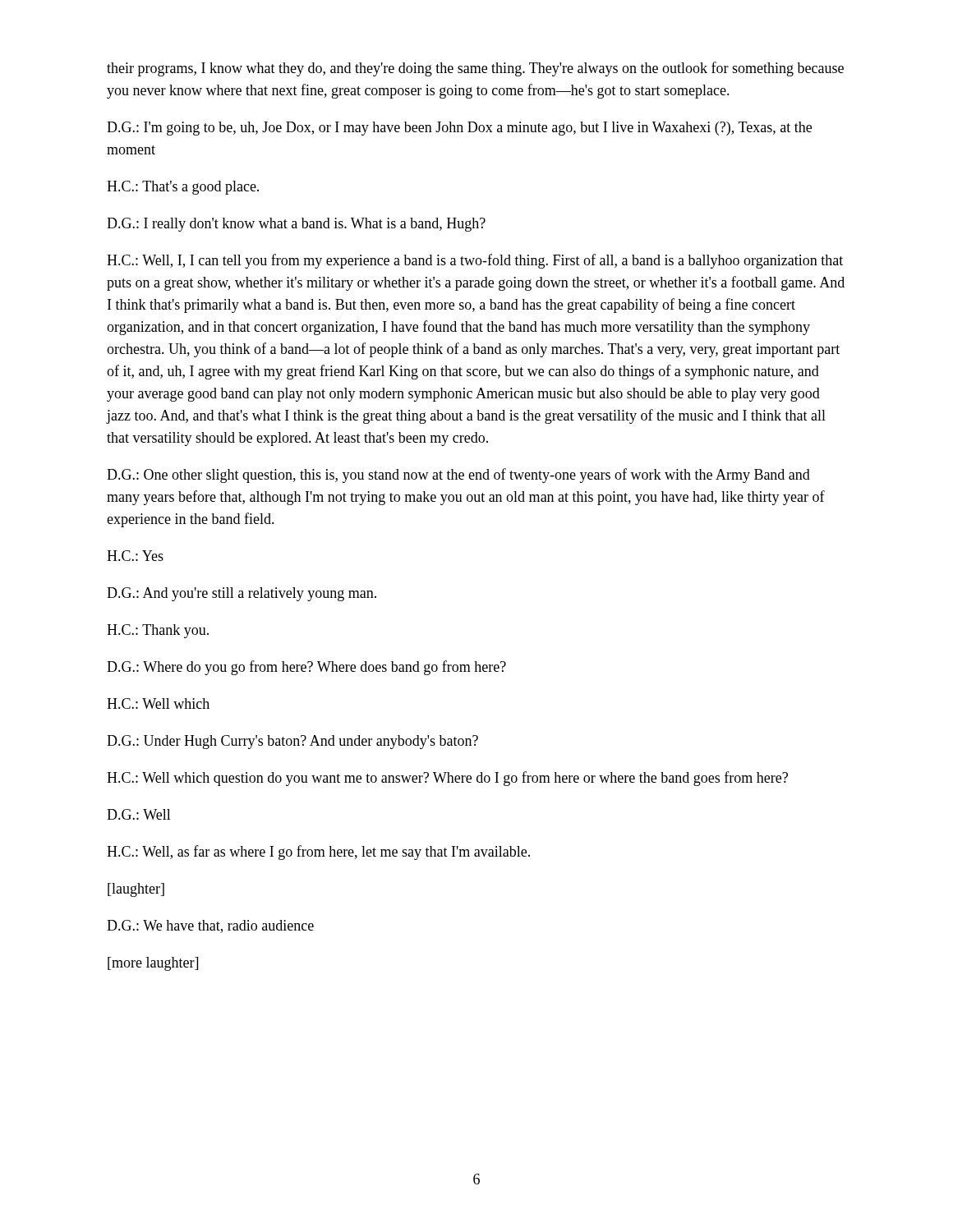Point to the block beginning "D.G.: I really don't know what a band"
This screenshot has height=1232, width=953.
coord(296,223)
